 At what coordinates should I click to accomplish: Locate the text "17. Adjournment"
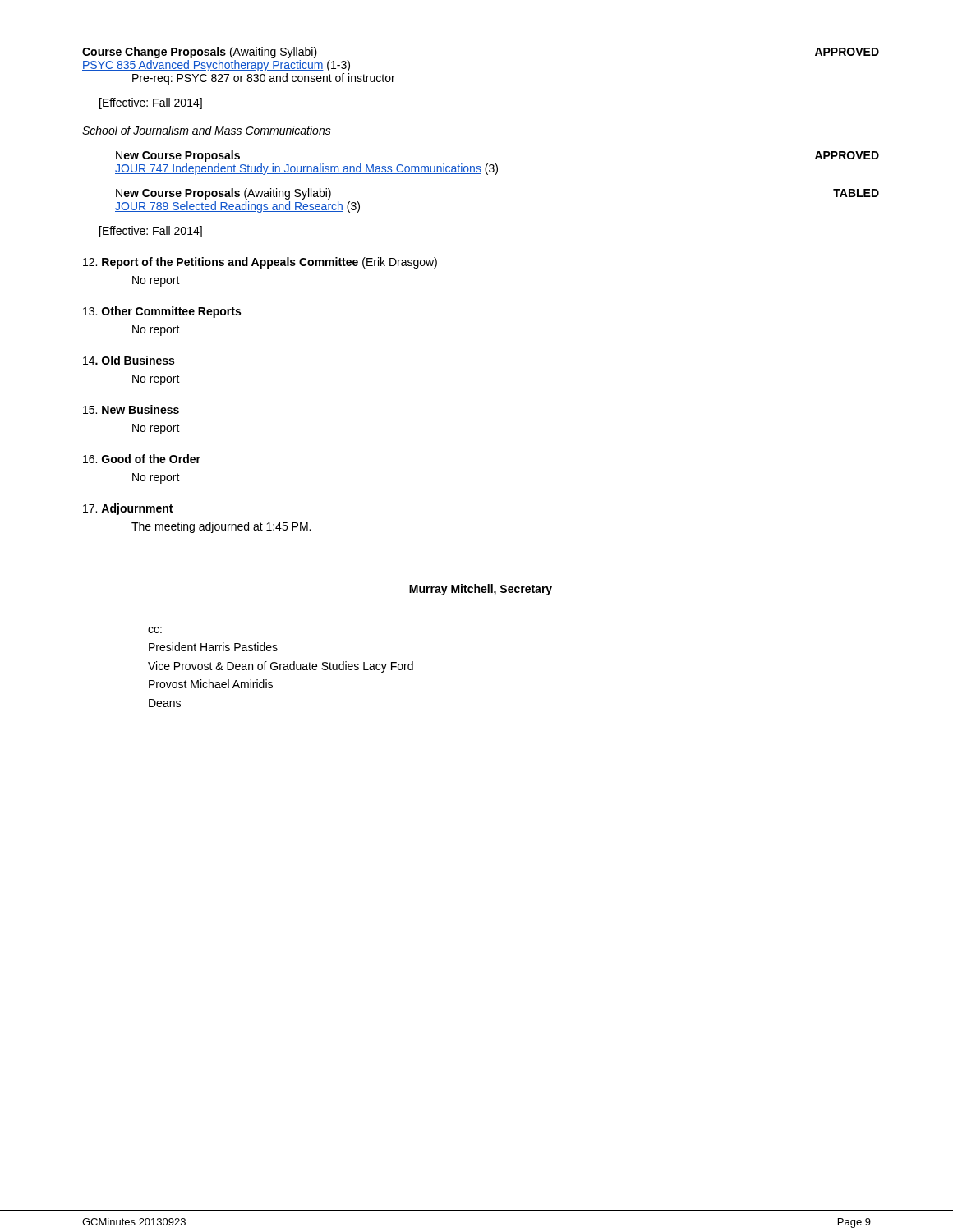tap(128, 508)
